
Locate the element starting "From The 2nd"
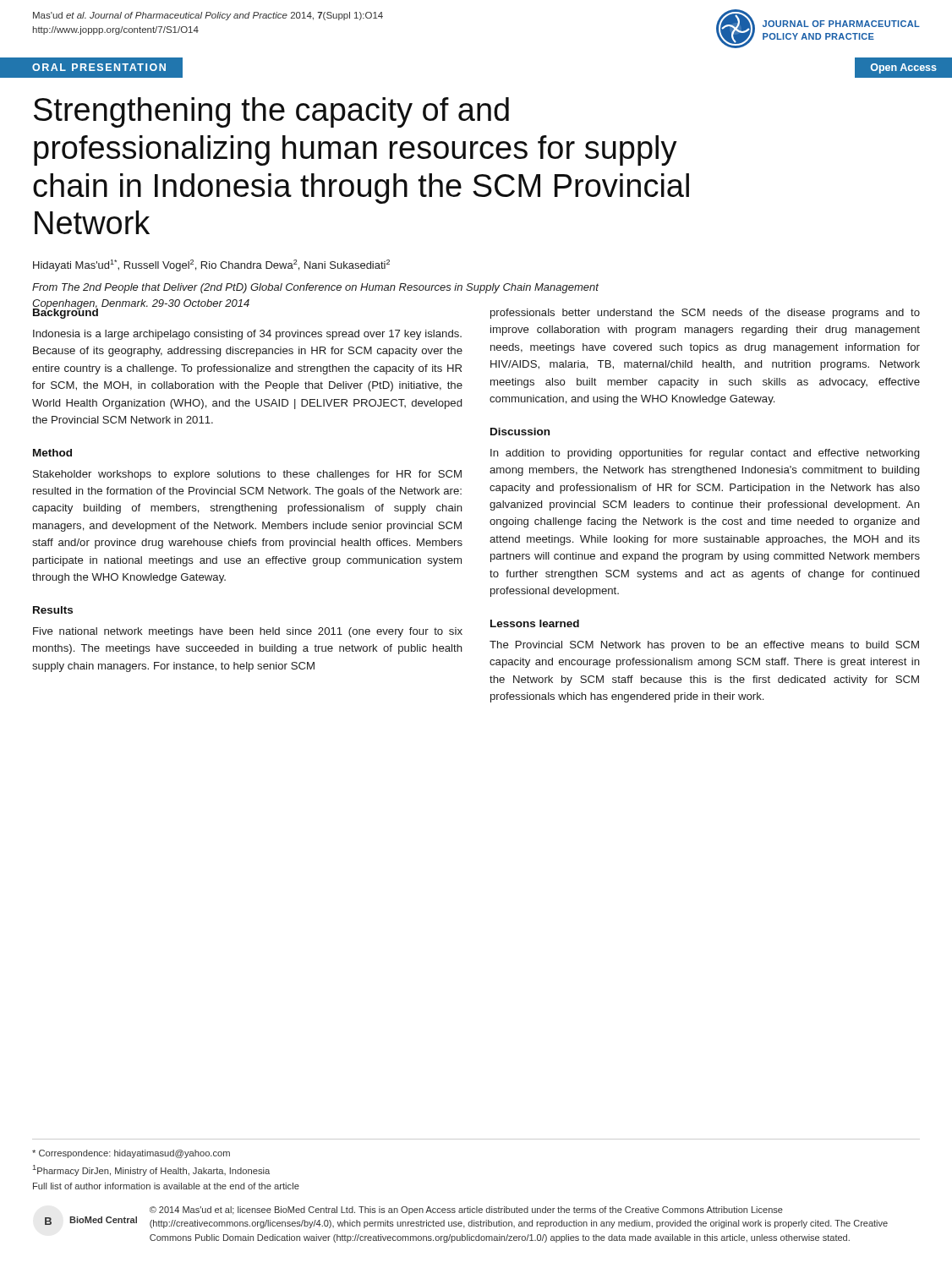[x=315, y=295]
